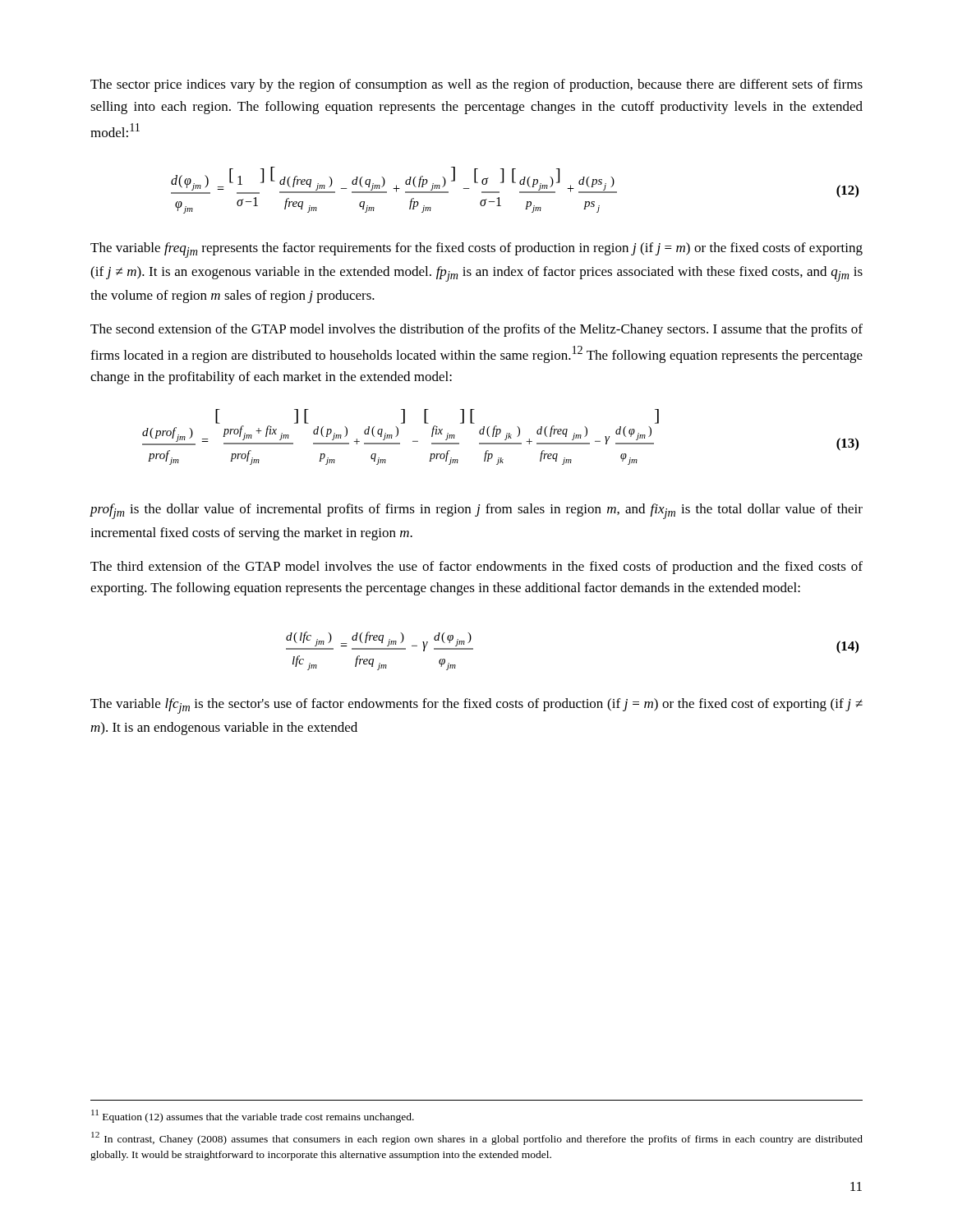Click the passage that begins "The third extension of the GTAP model involves"
This screenshot has width=953, height=1232.
476,577
